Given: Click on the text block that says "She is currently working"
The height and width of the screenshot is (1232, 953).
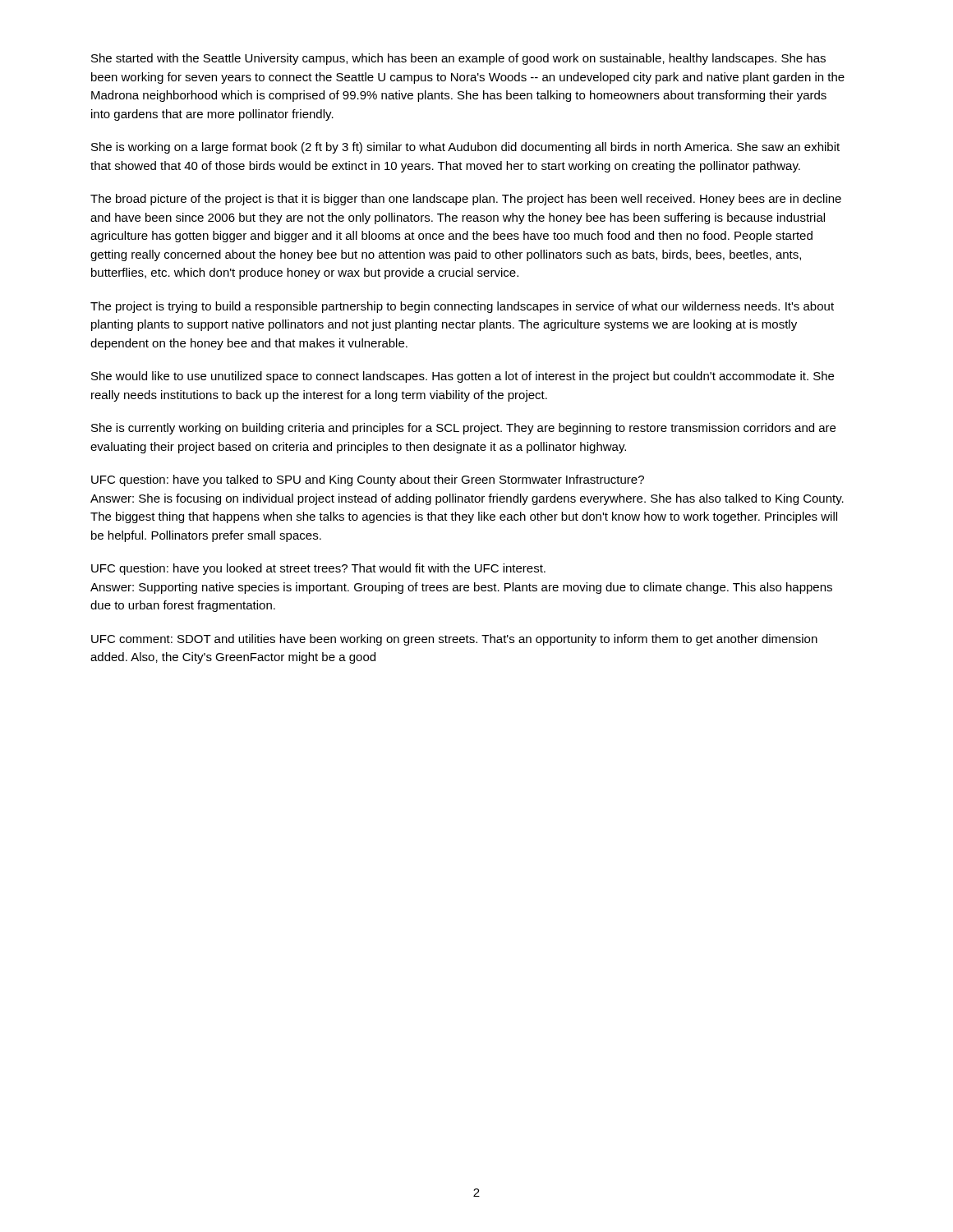Looking at the screenshot, I should [463, 437].
